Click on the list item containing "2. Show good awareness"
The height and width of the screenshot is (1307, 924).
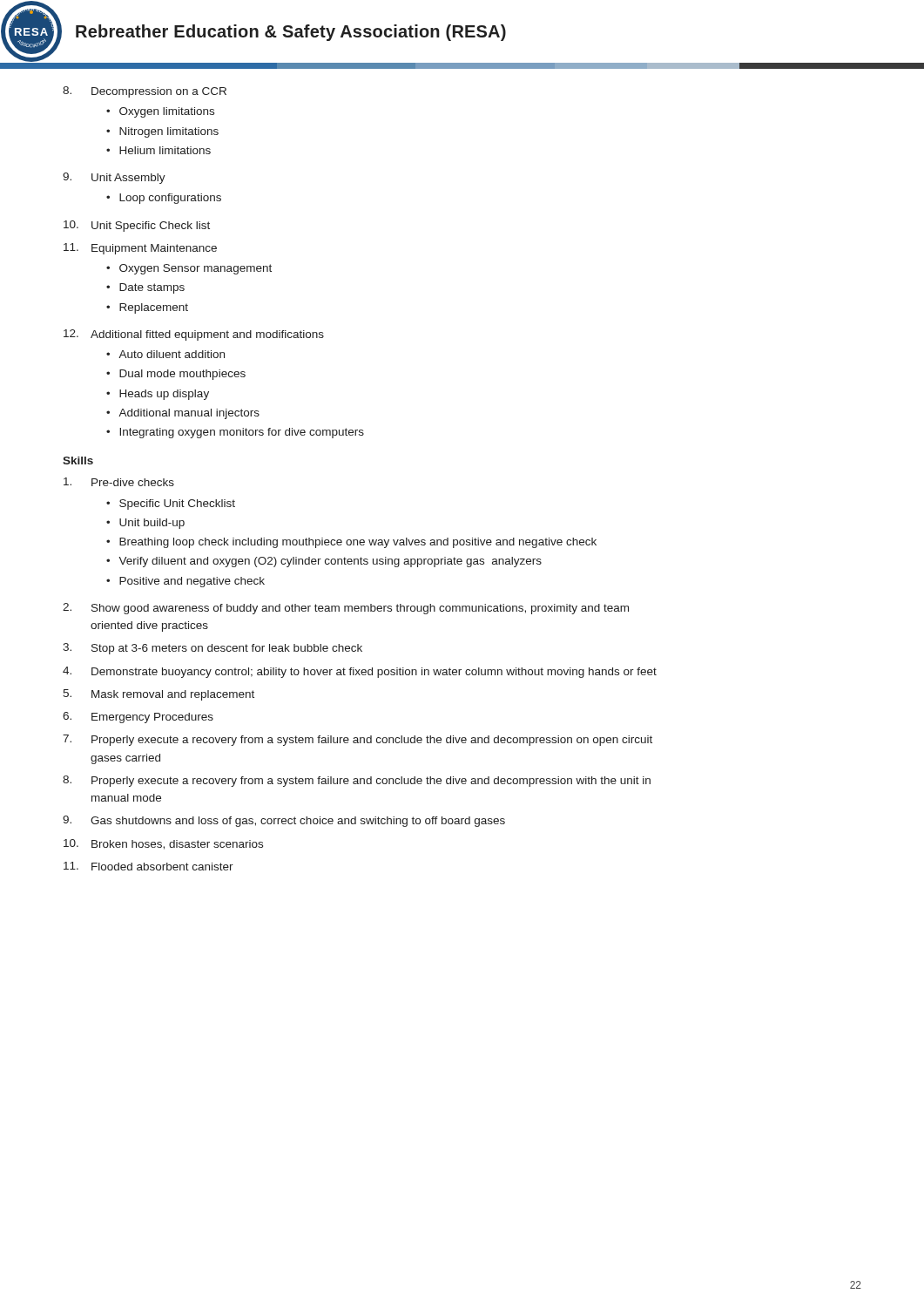click(x=462, y=617)
